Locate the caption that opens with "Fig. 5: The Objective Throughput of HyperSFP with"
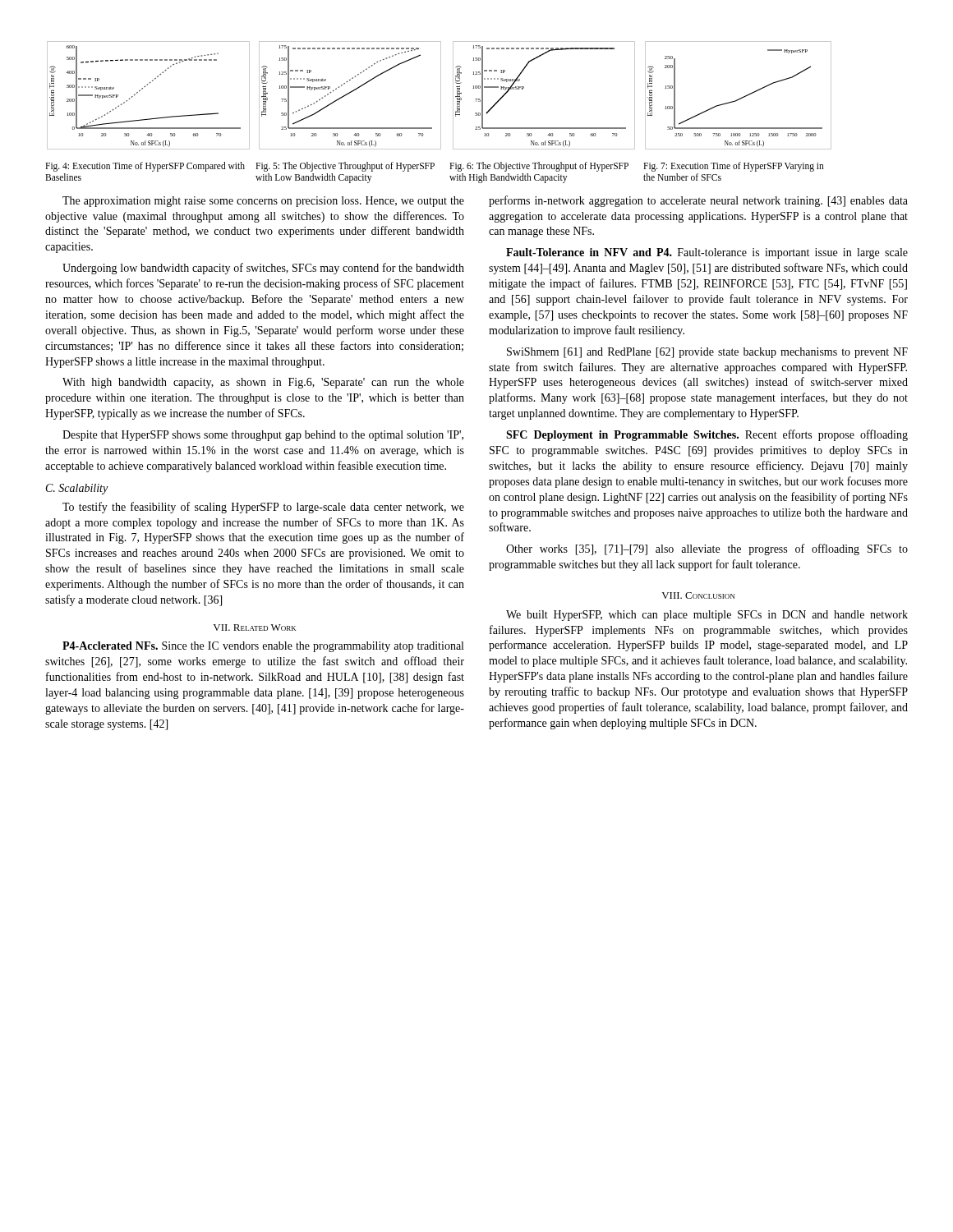This screenshot has width=953, height=1232. [345, 172]
